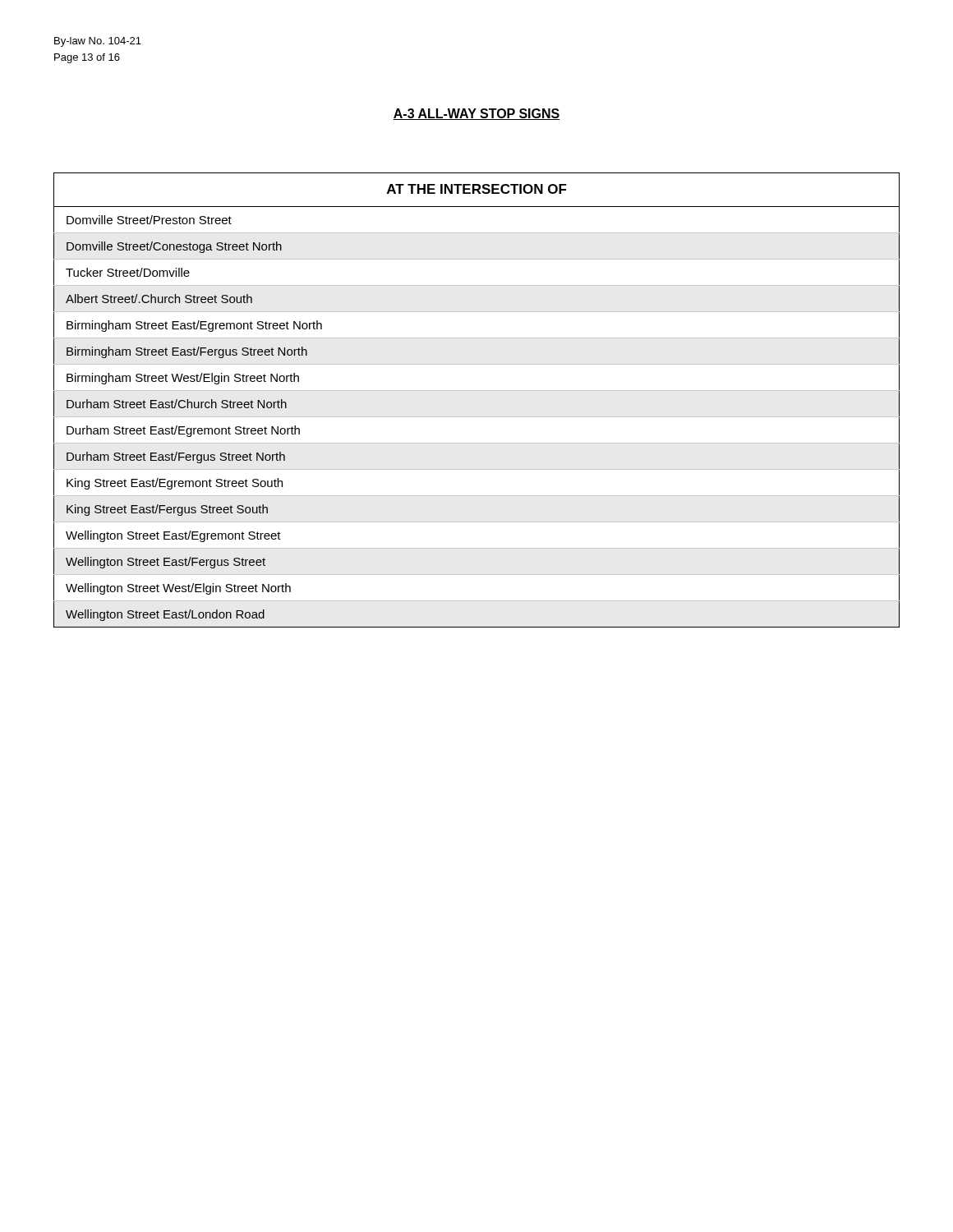
Task: Locate the table with the text "AT THE INTERSECTION OF"
Action: click(476, 400)
